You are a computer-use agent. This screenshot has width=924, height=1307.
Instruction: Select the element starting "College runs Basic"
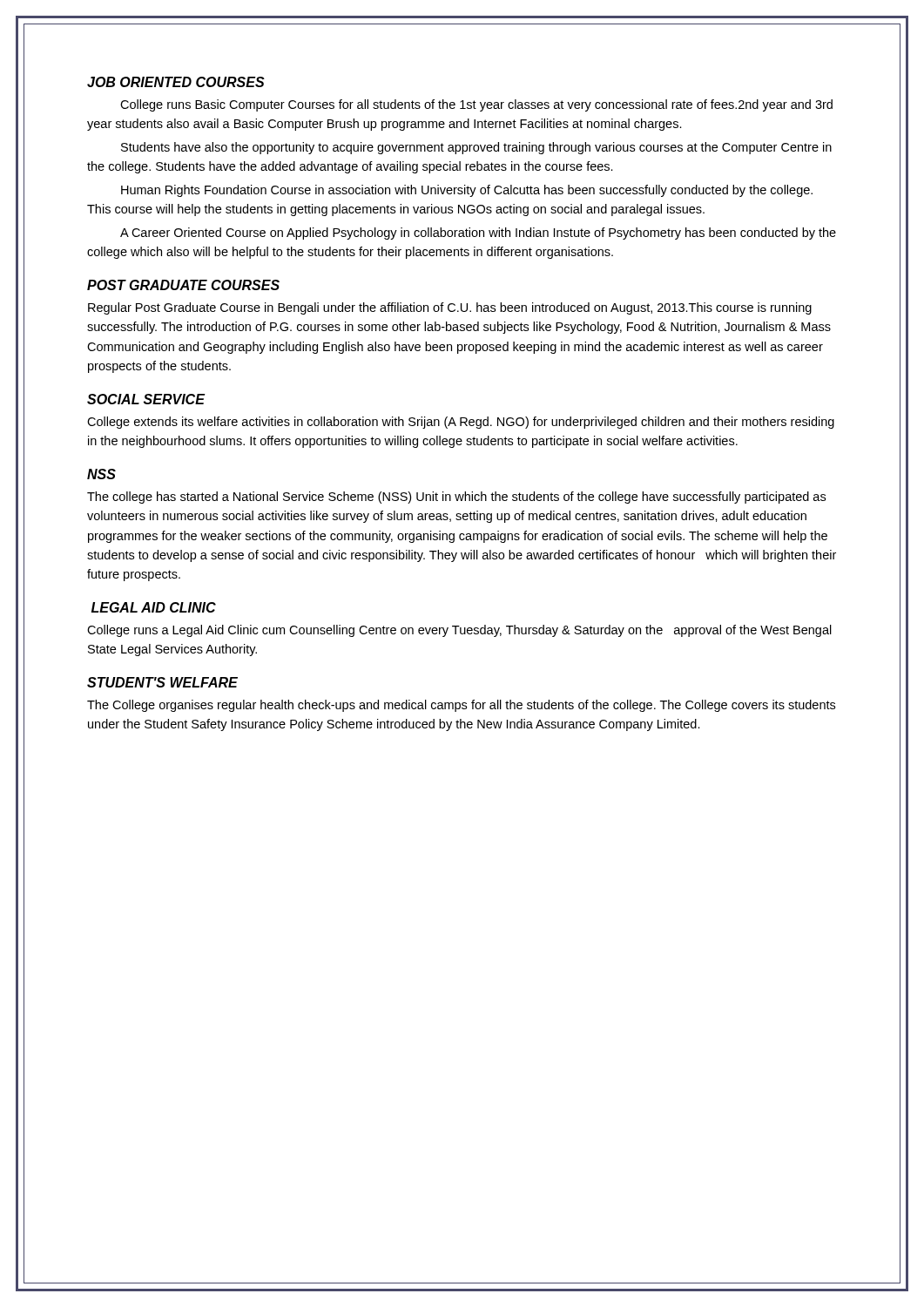click(462, 179)
